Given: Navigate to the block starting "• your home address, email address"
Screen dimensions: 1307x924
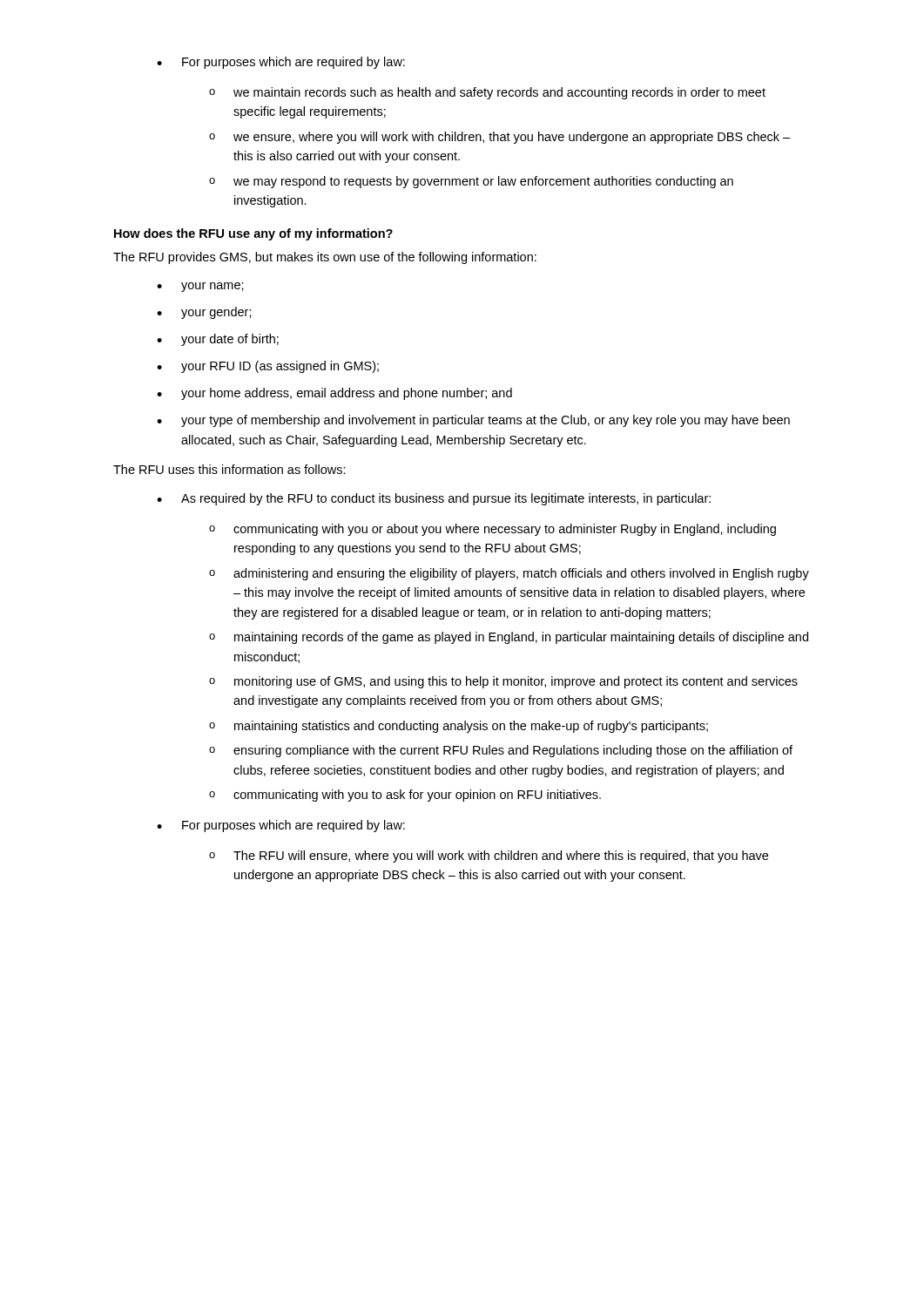Looking at the screenshot, I should tap(335, 395).
